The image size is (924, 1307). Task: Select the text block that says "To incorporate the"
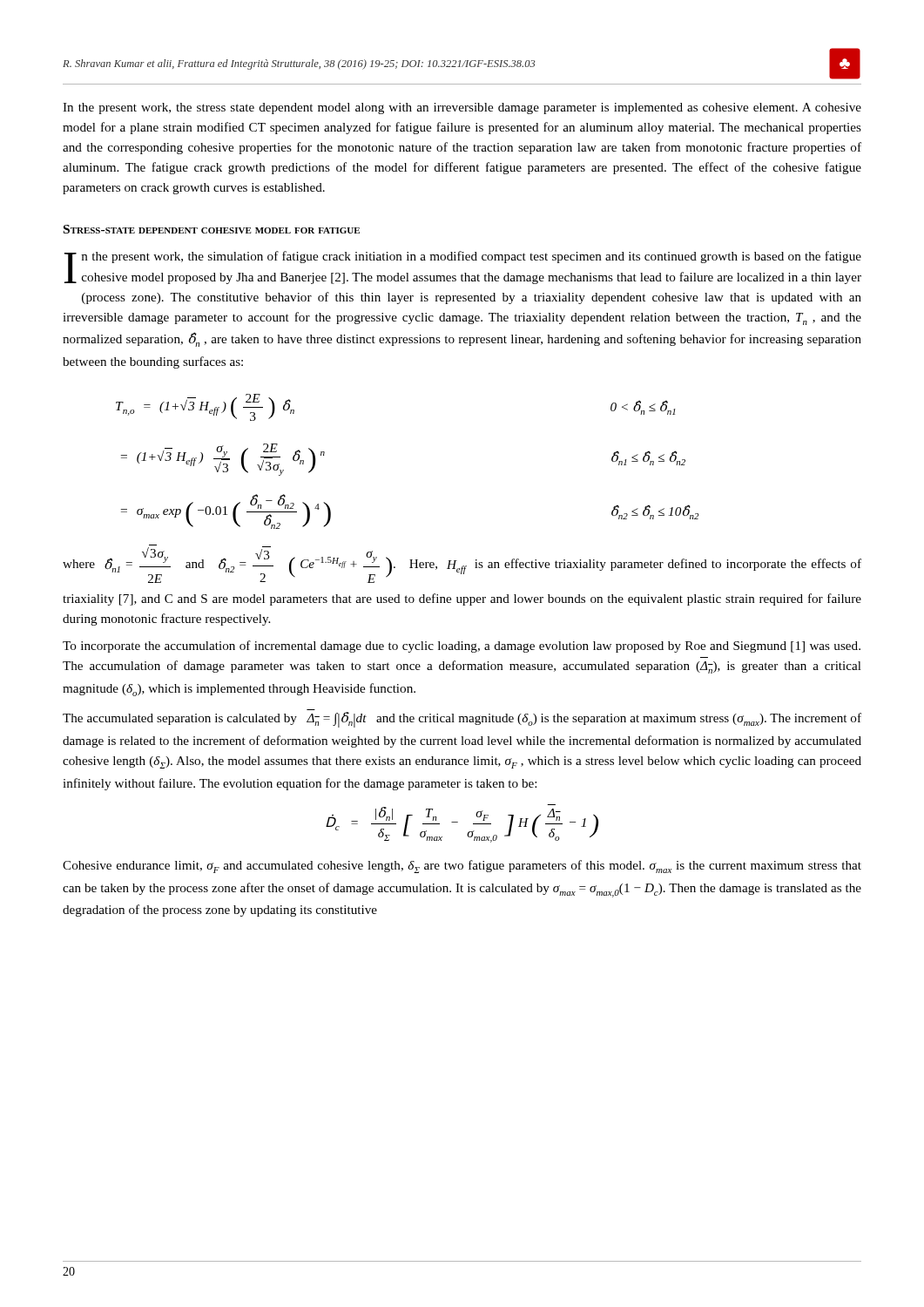(462, 668)
